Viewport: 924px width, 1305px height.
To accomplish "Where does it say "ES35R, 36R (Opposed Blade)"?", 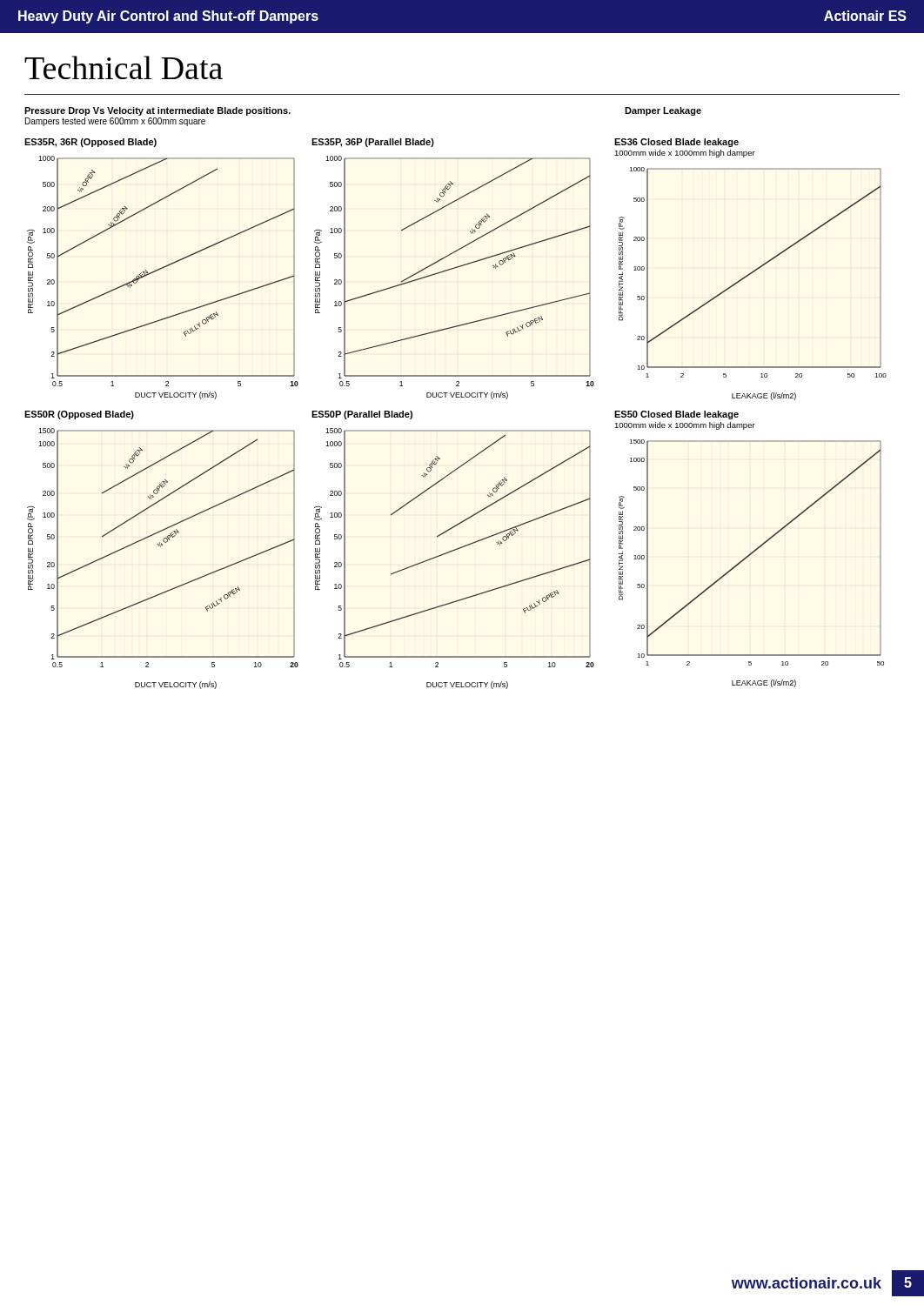I will tap(91, 142).
